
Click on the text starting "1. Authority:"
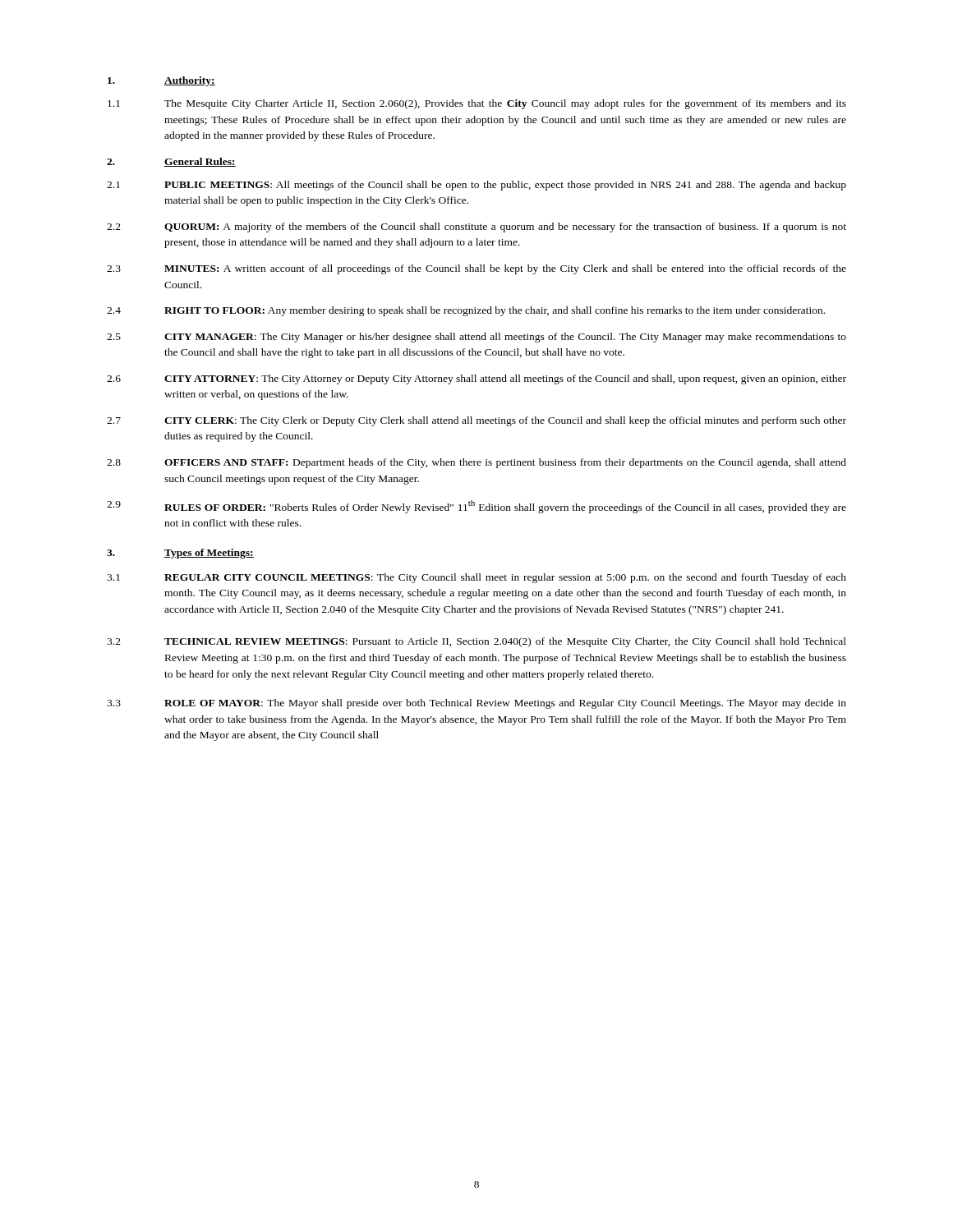click(161, 81)
